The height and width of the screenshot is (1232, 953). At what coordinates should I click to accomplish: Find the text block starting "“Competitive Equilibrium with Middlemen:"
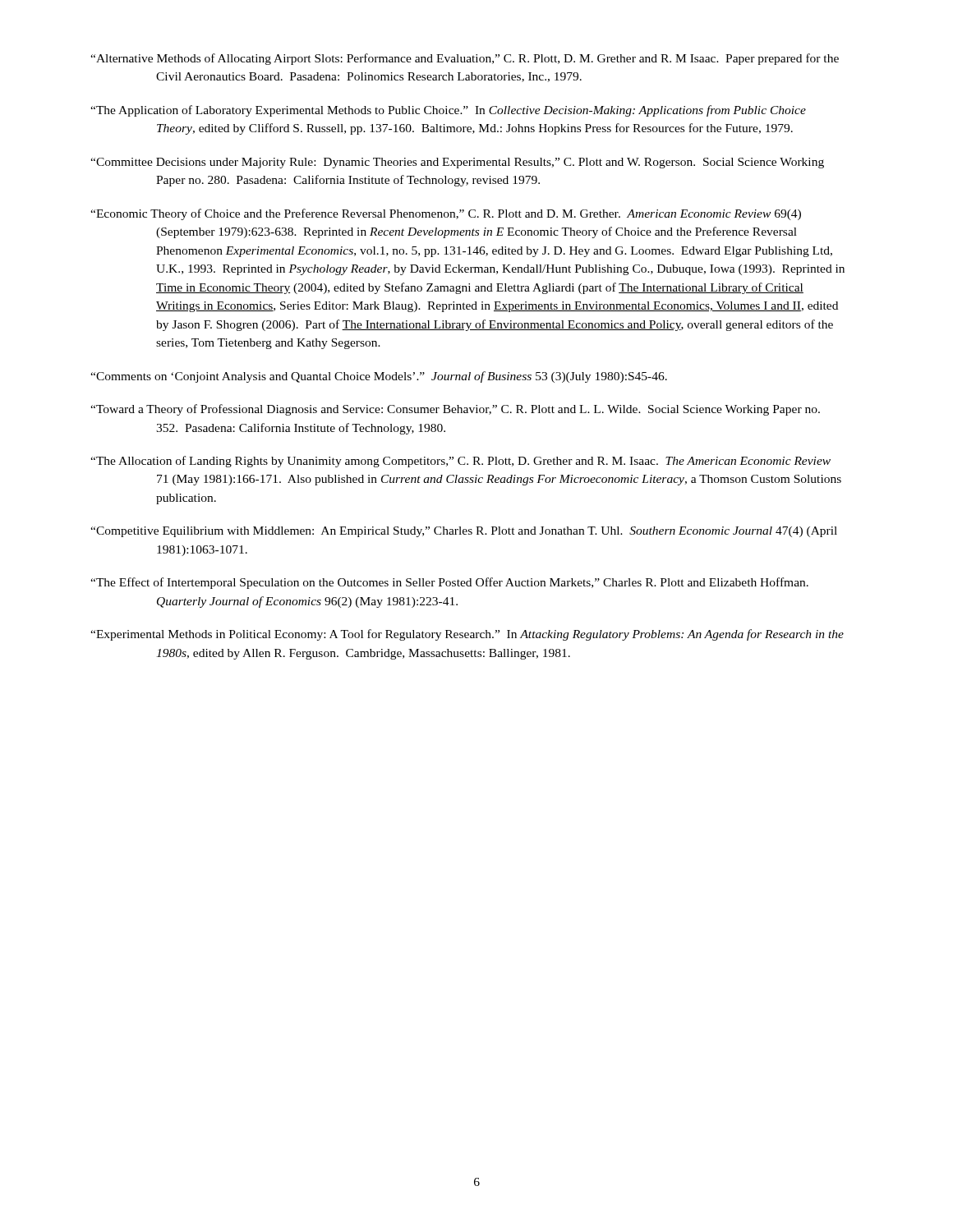(468, 540)
